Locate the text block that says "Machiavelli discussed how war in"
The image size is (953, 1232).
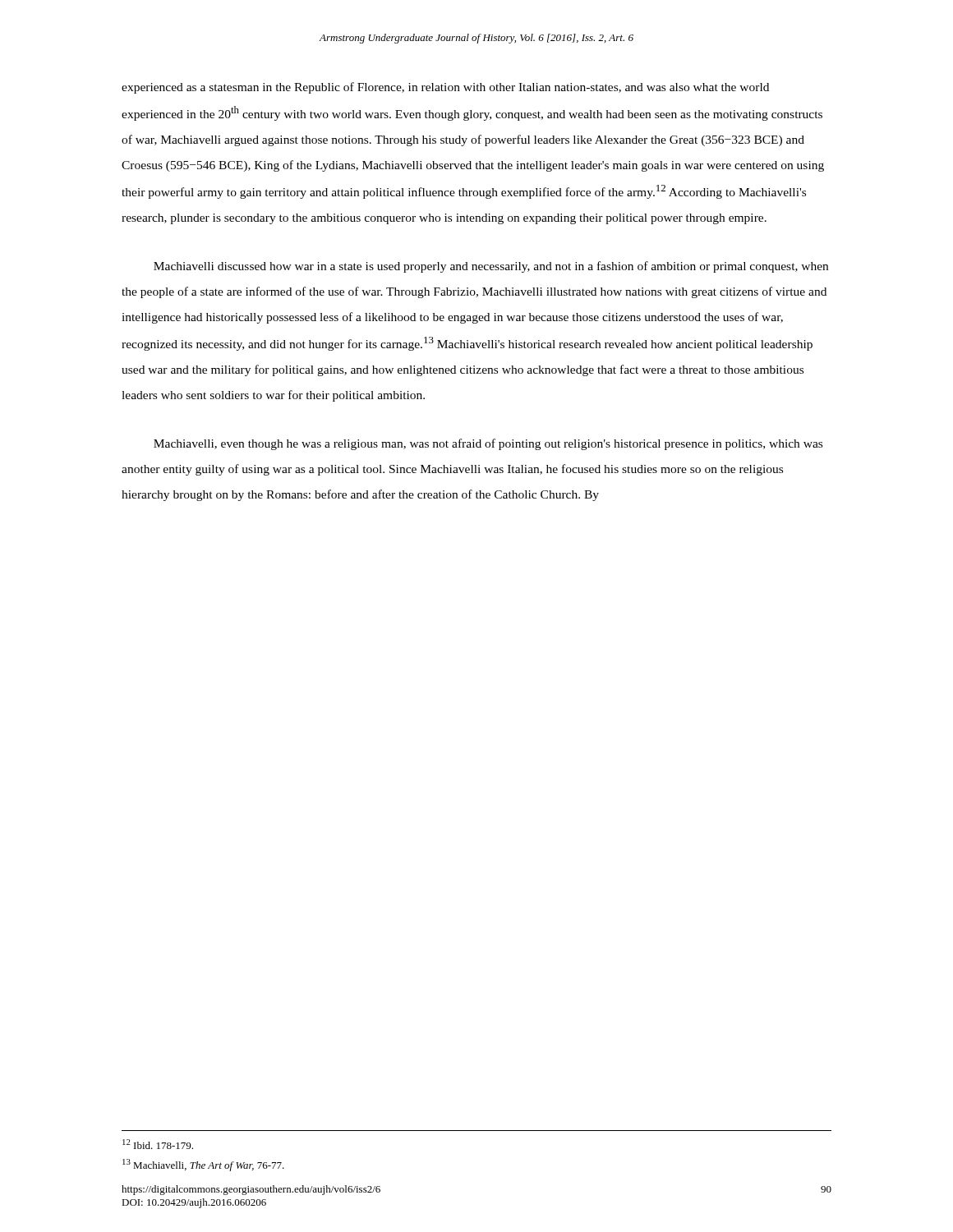pyautogui.click(x=475, y=330)
